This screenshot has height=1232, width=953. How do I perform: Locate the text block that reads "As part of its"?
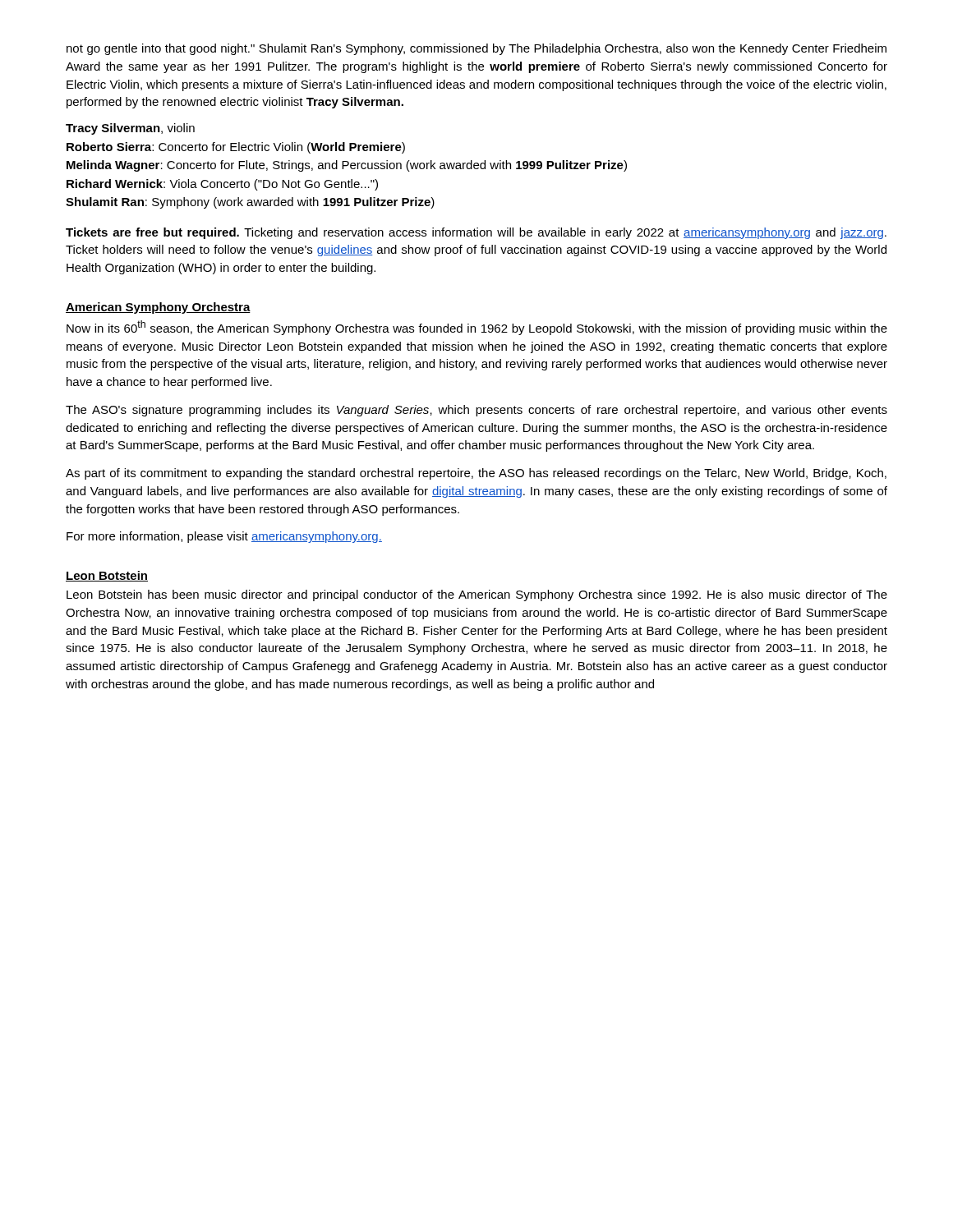tap(476, 491)
